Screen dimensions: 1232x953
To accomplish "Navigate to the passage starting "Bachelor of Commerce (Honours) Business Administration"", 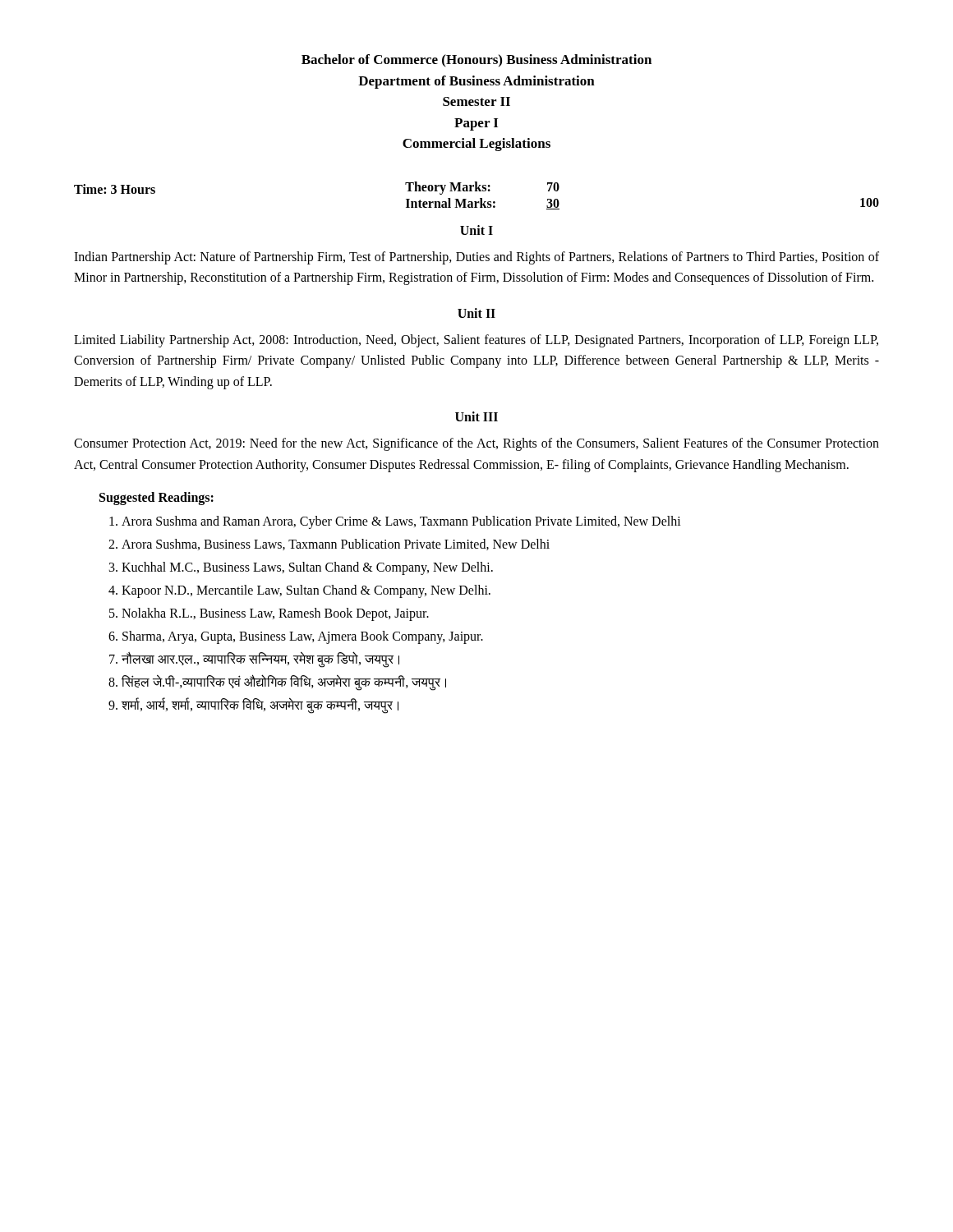I will click(x=476, y=102).
